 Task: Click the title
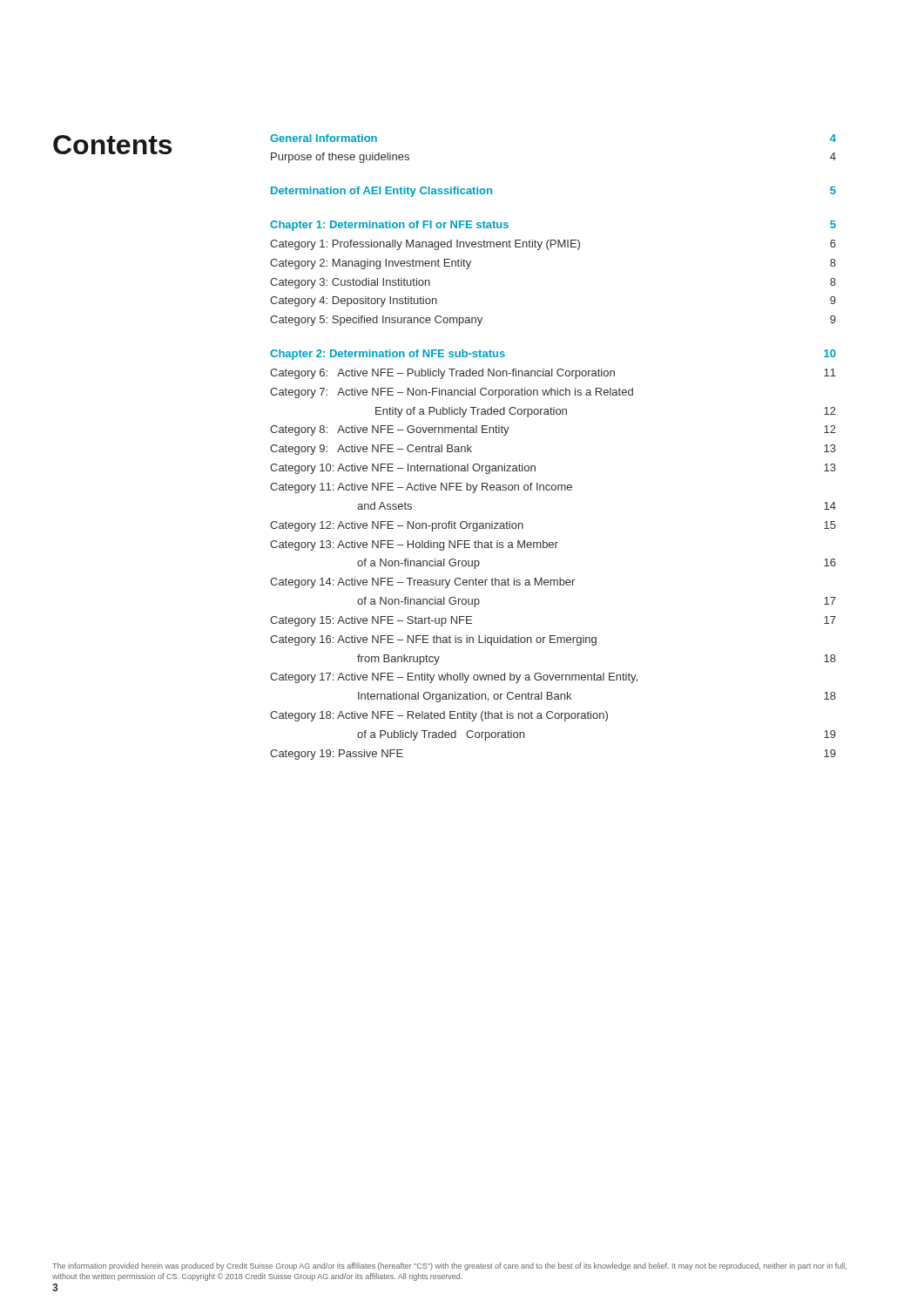point(113,145)
